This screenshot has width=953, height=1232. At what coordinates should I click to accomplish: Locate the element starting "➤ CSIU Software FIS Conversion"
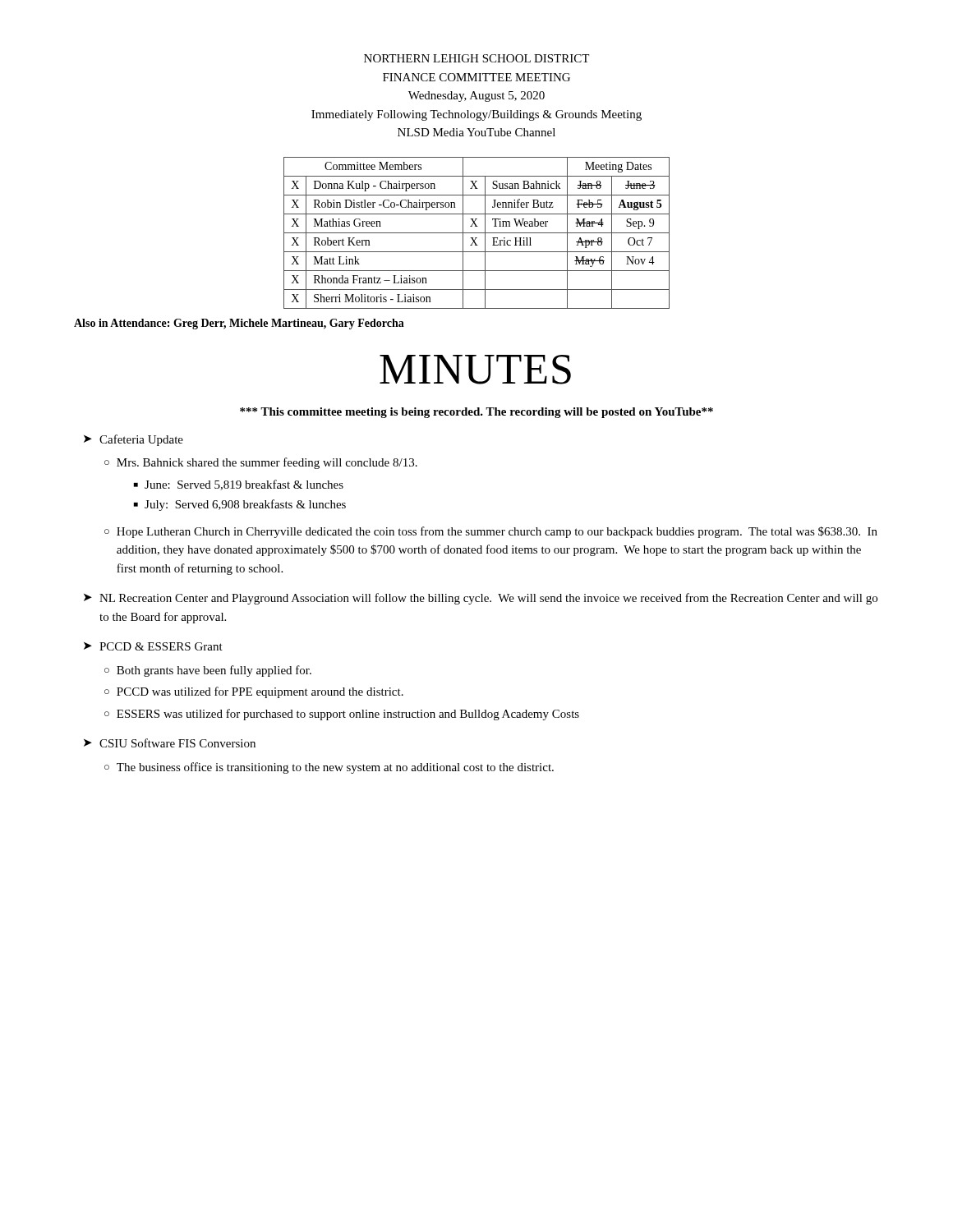[169, 744]
